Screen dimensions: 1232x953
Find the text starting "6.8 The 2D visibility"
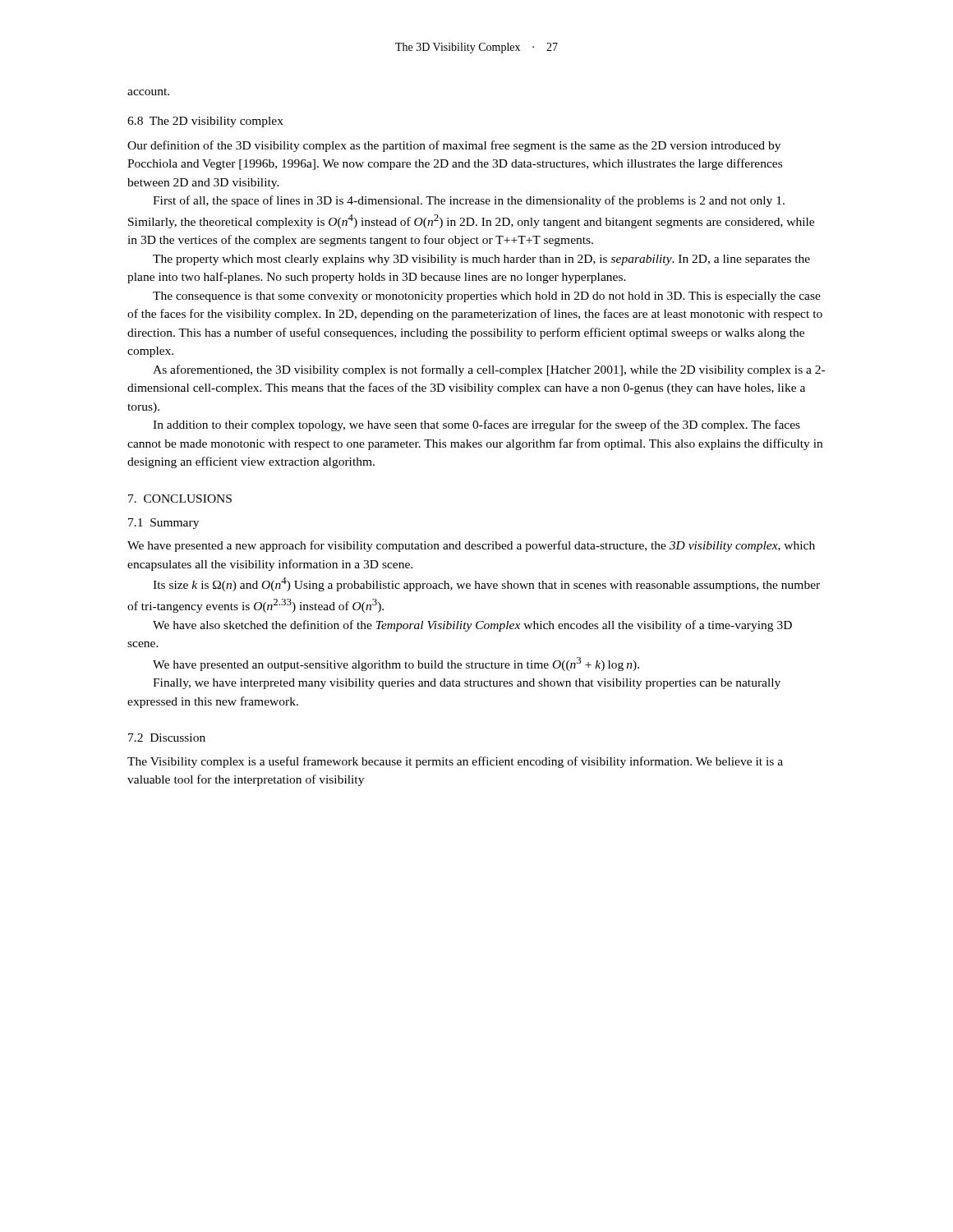tap(205, 121)
